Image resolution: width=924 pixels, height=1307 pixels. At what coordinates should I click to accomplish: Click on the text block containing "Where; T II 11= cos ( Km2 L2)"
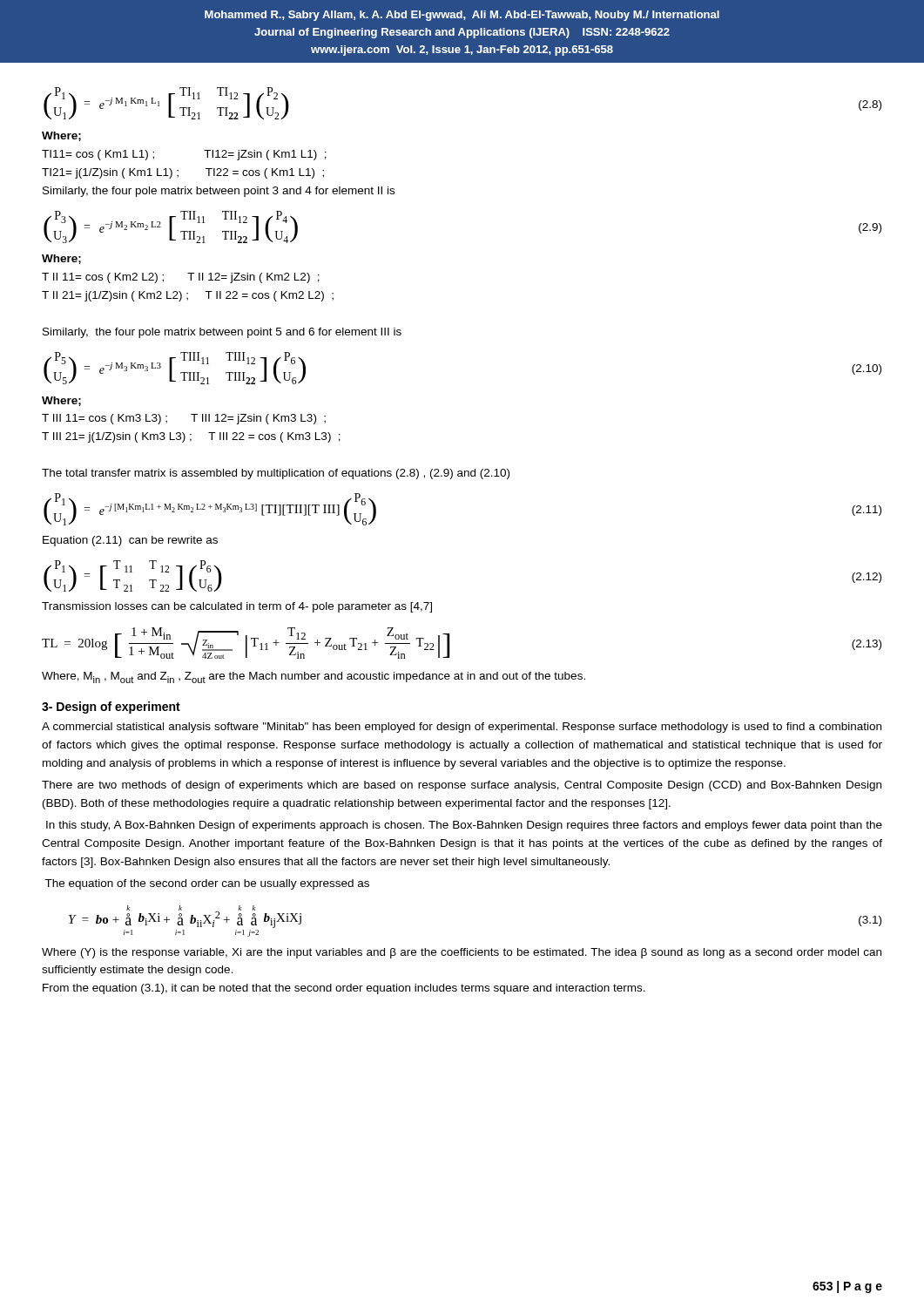(222, 295)
